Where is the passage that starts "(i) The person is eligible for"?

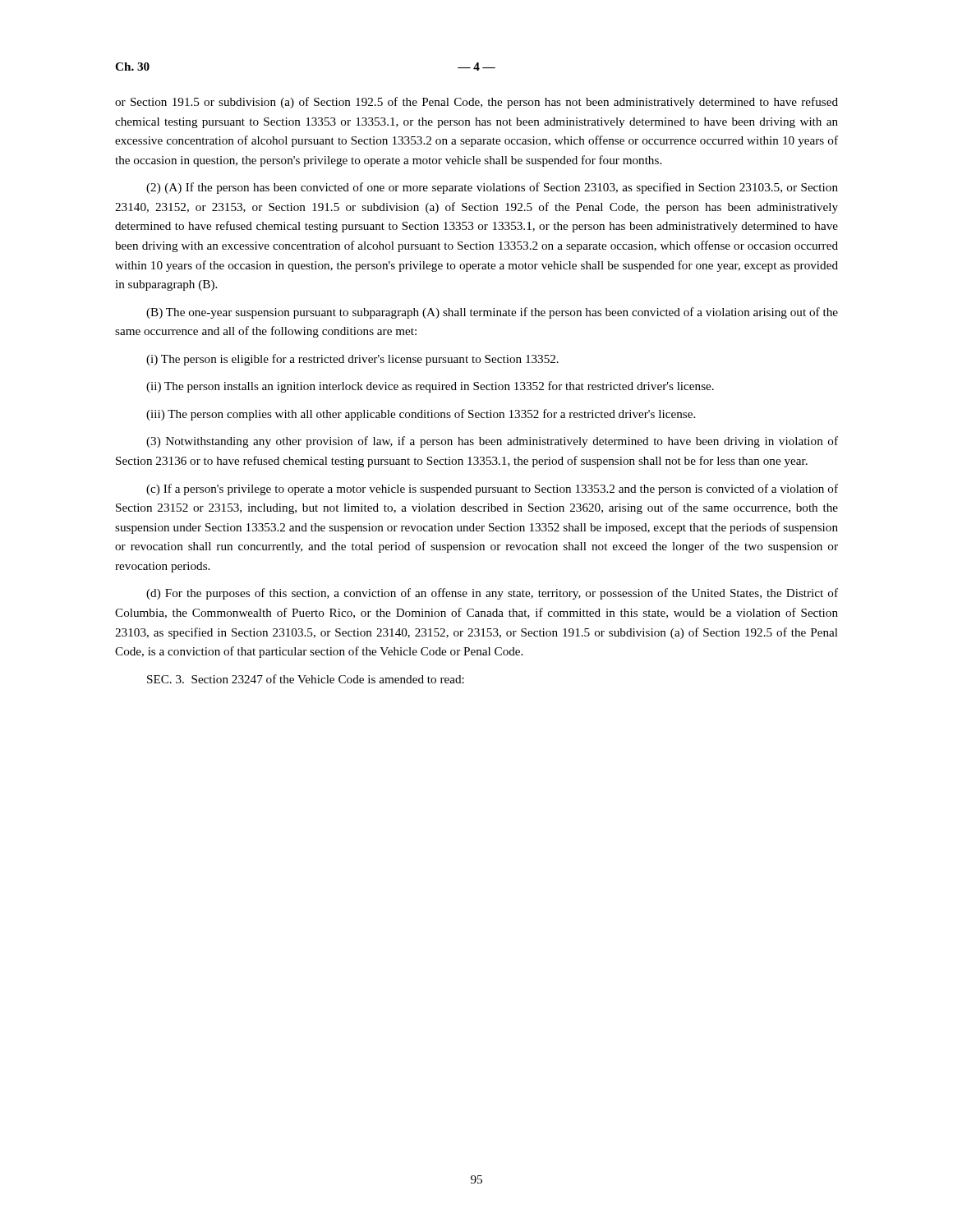353,358
